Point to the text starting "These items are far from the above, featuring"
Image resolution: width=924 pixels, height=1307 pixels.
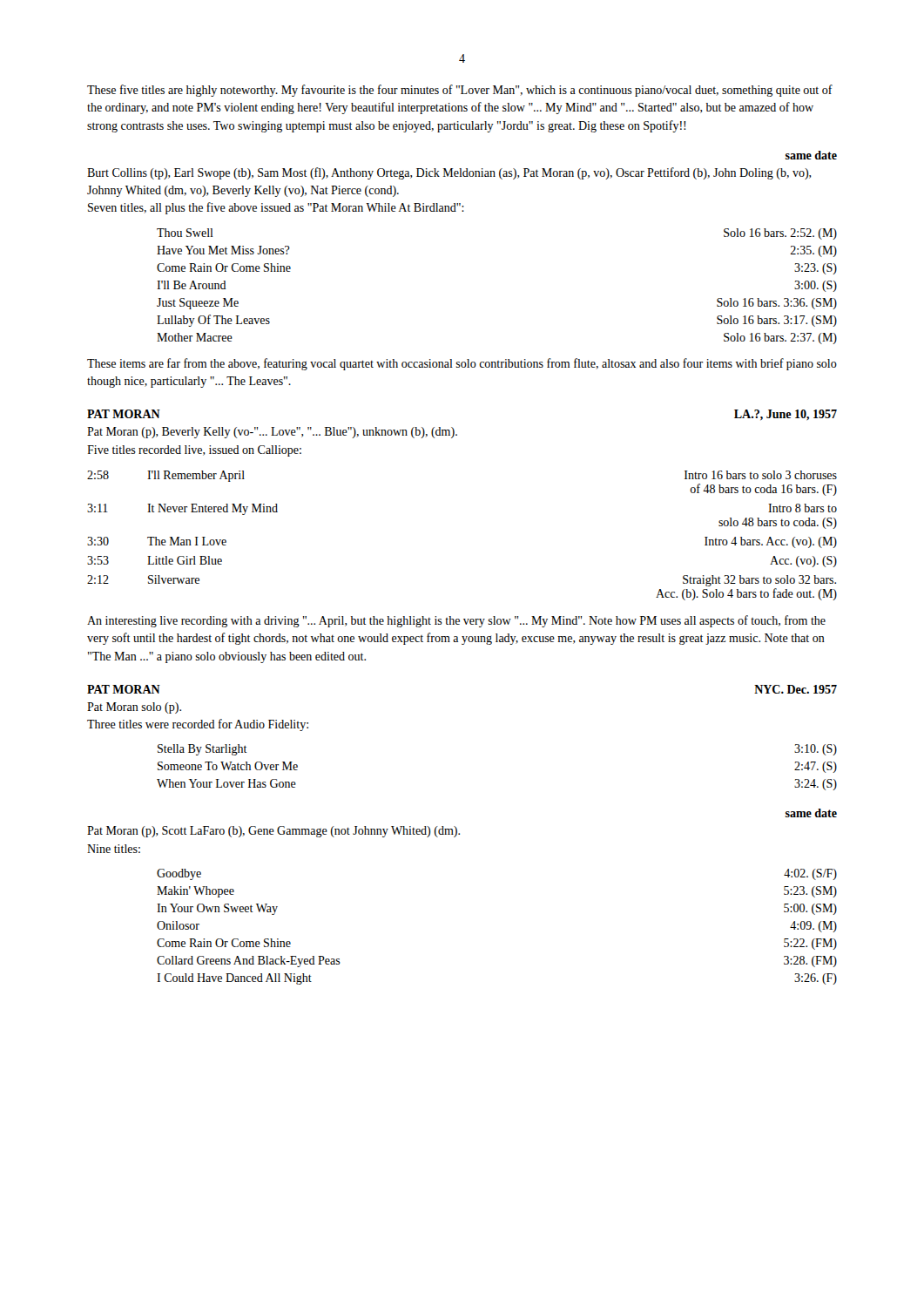coord(462,373)
